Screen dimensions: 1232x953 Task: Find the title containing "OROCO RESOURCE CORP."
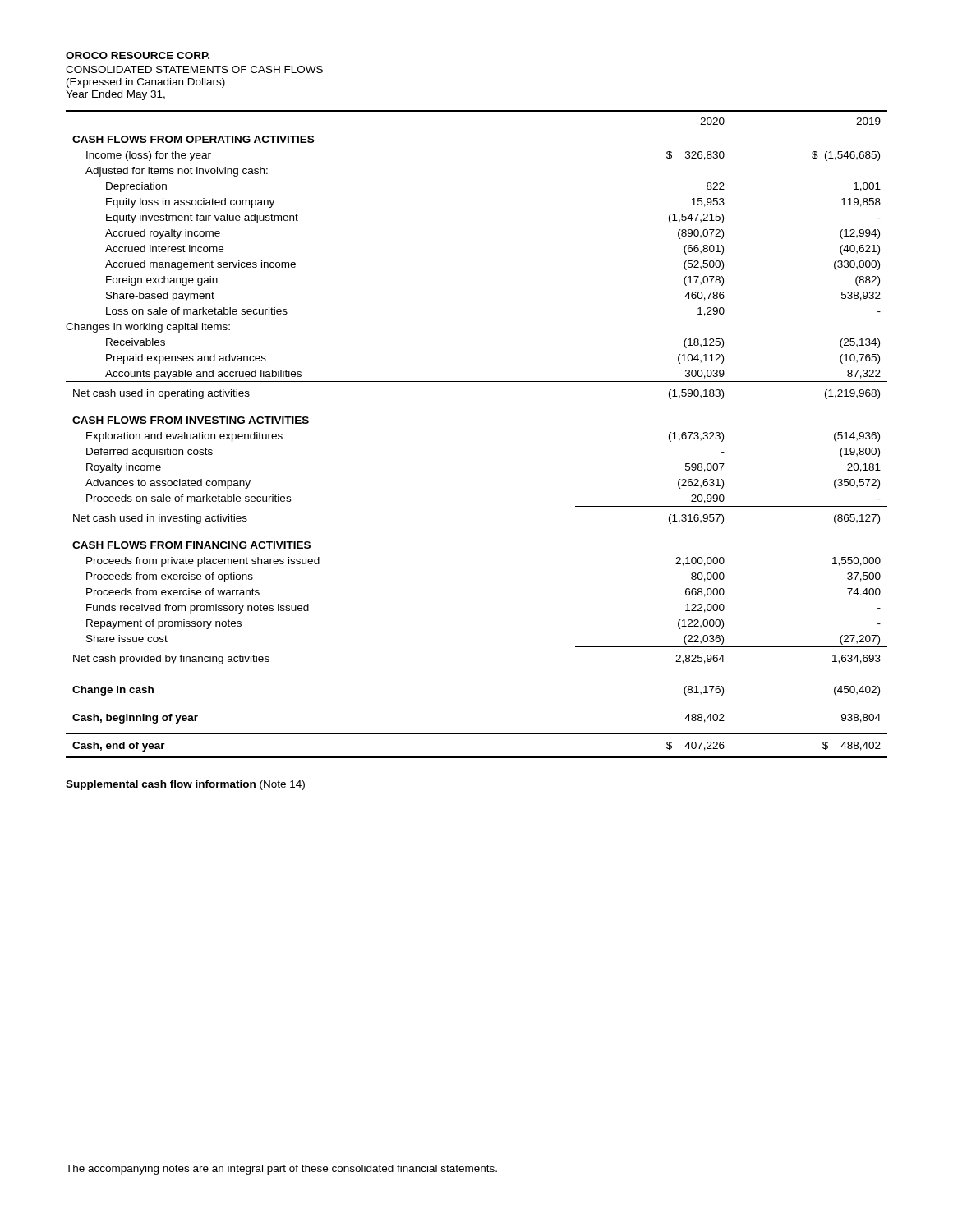[138, 55]
